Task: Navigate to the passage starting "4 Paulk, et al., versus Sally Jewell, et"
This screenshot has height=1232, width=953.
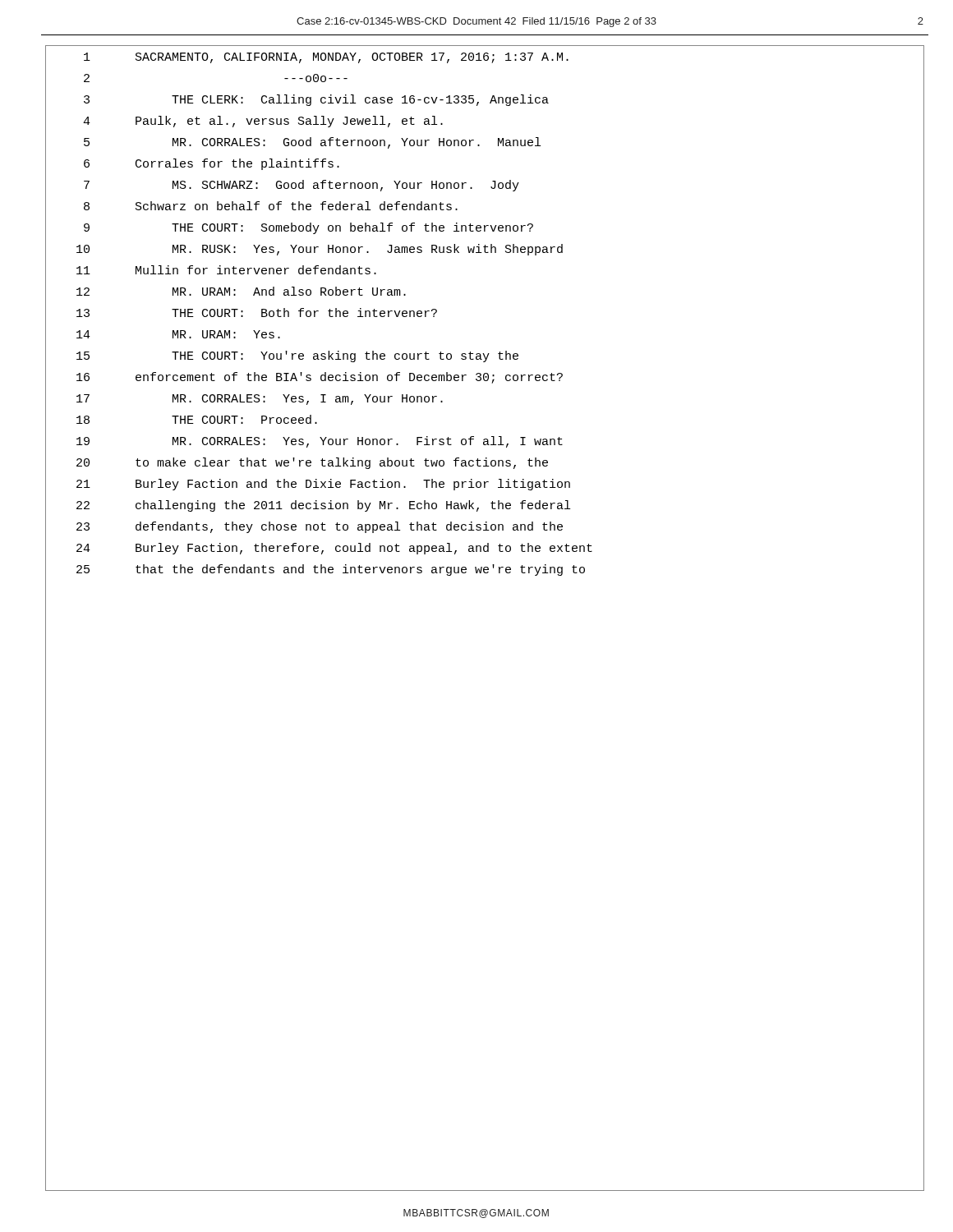Action: click(x=263, y=122)
